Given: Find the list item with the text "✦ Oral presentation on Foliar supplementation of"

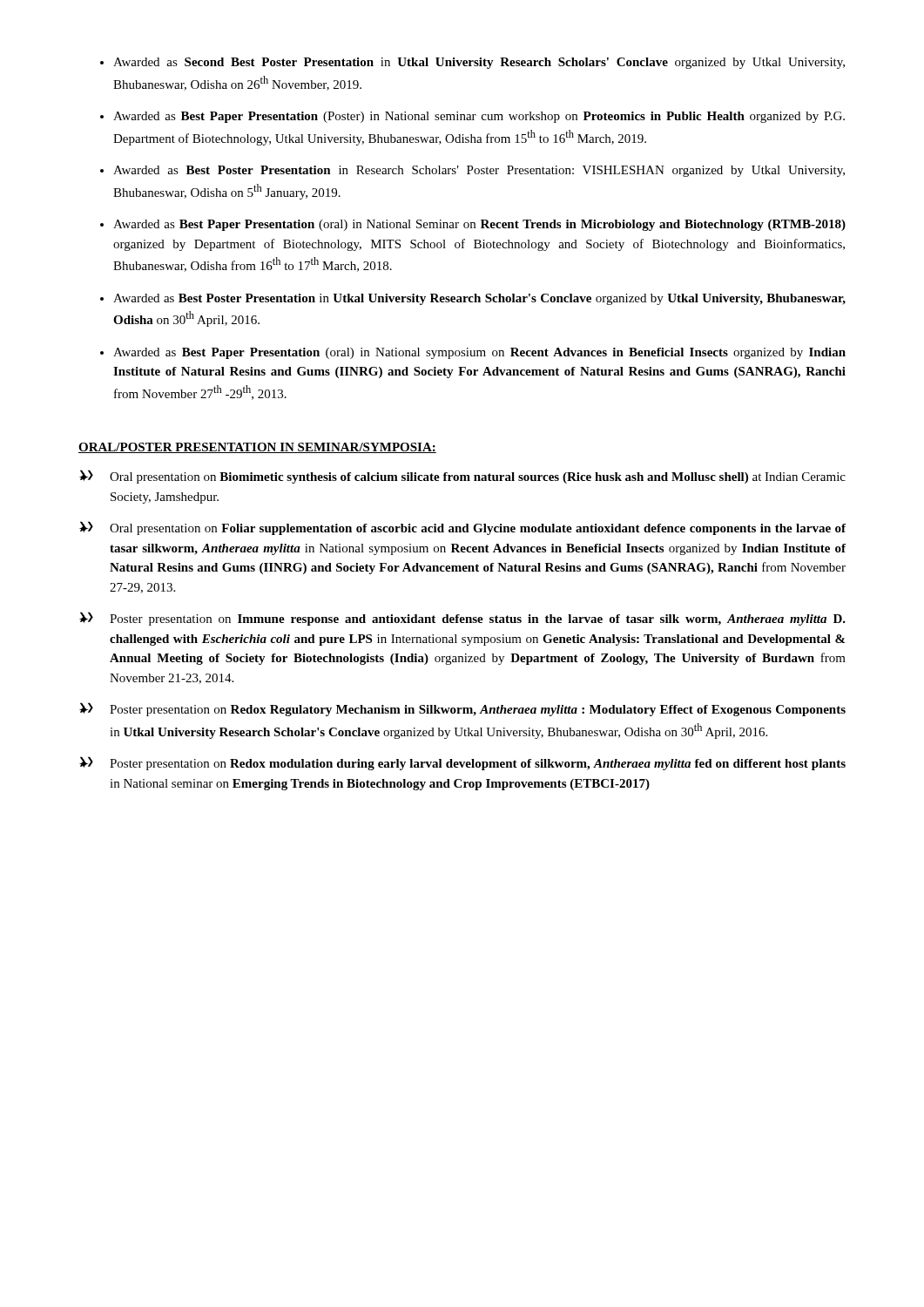Looking at the screenshot, I should coord(462,557).
